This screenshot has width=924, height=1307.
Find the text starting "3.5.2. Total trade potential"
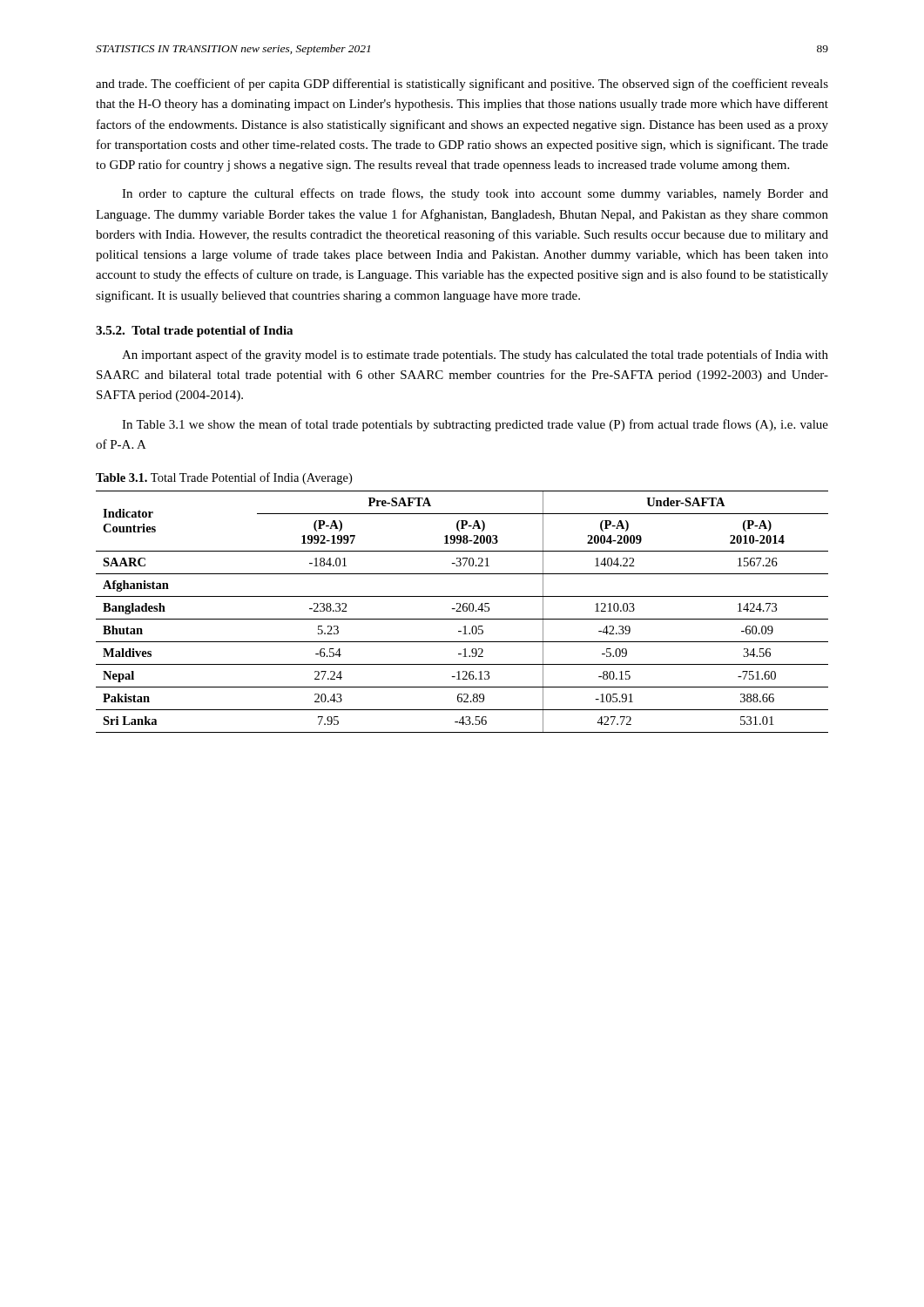(x=194, y=330)
